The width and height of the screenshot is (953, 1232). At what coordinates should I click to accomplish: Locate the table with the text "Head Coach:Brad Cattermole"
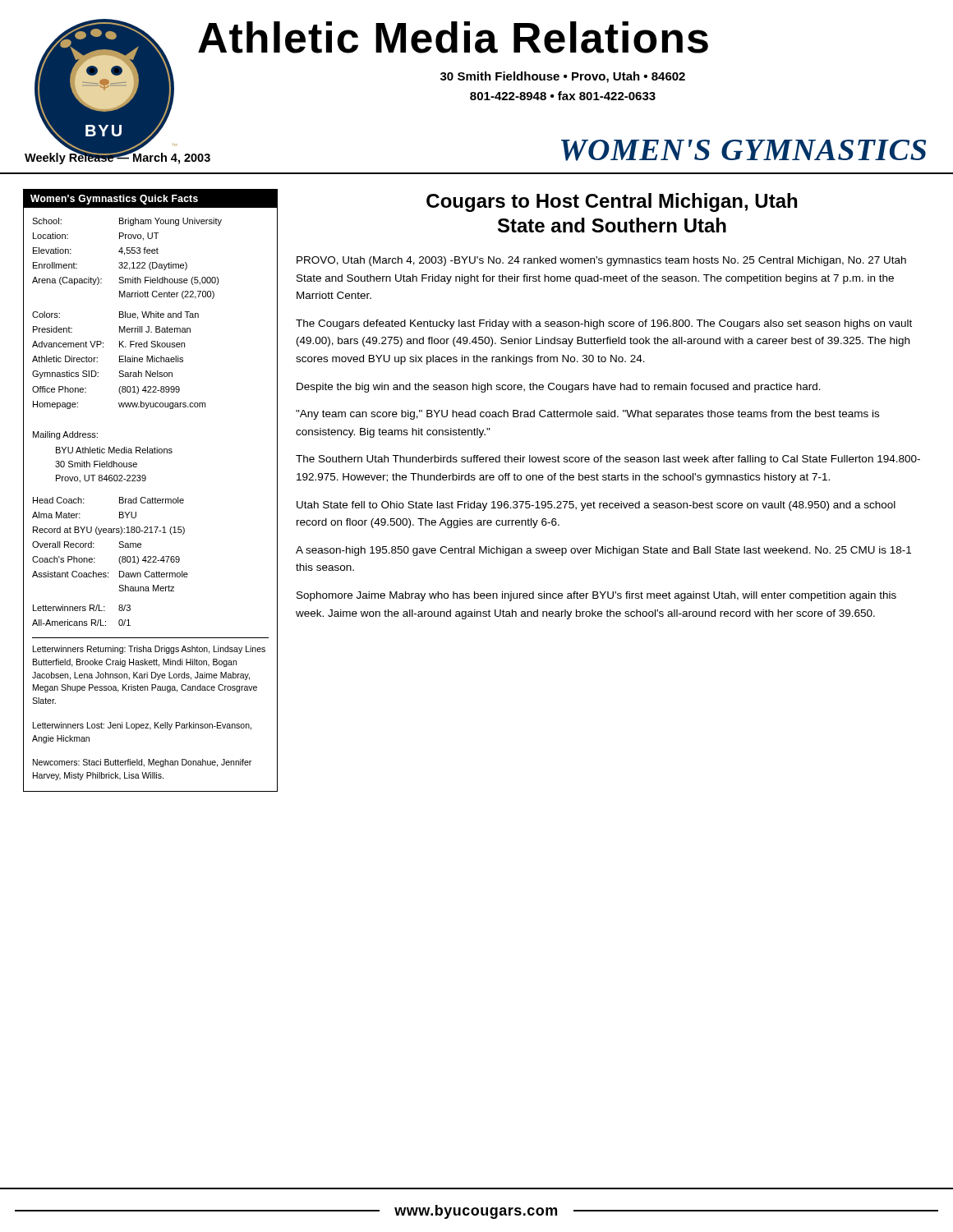pos(150,561)
